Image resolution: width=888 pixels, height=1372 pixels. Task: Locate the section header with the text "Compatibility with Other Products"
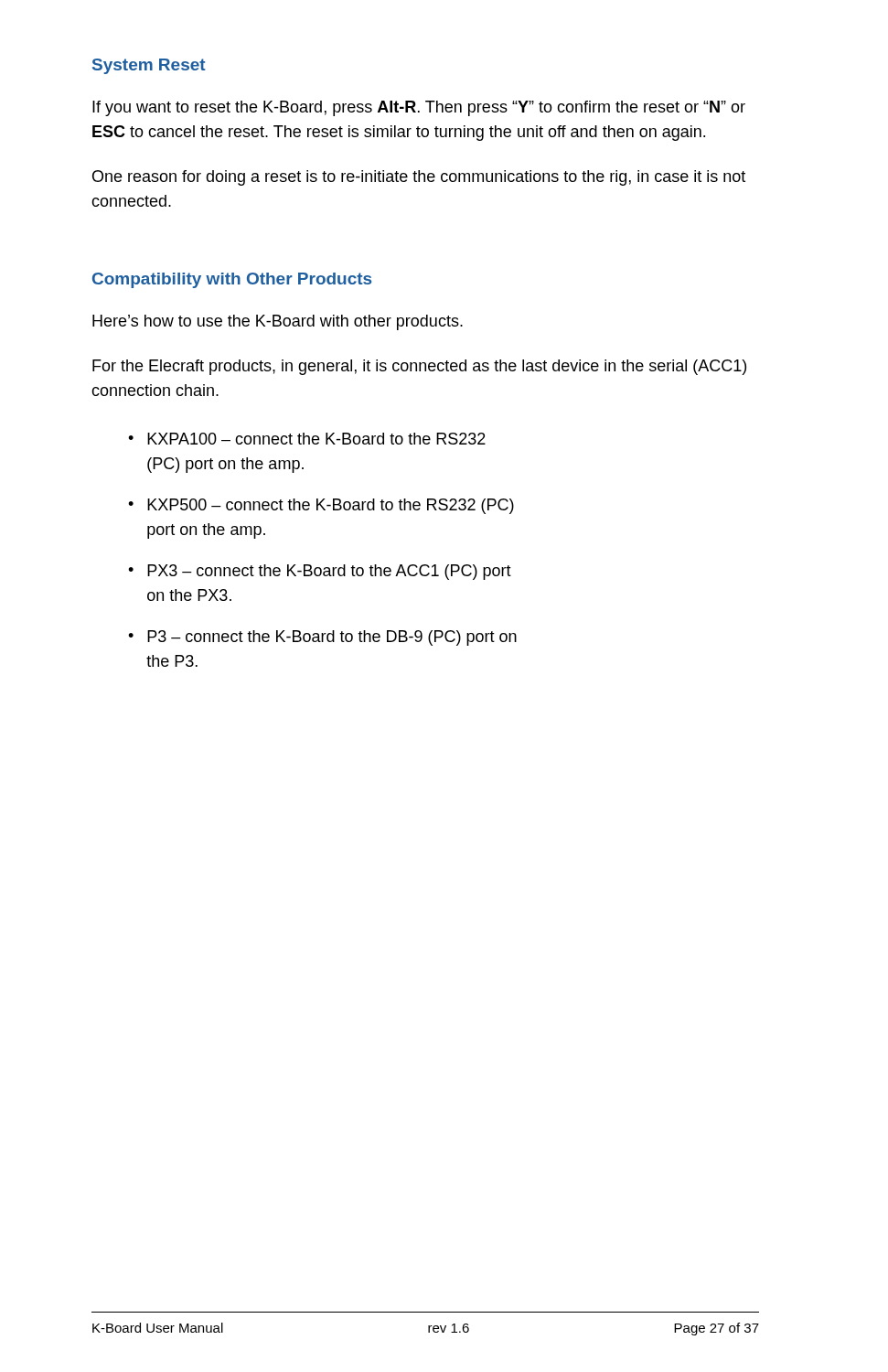[x=232, y=279]
